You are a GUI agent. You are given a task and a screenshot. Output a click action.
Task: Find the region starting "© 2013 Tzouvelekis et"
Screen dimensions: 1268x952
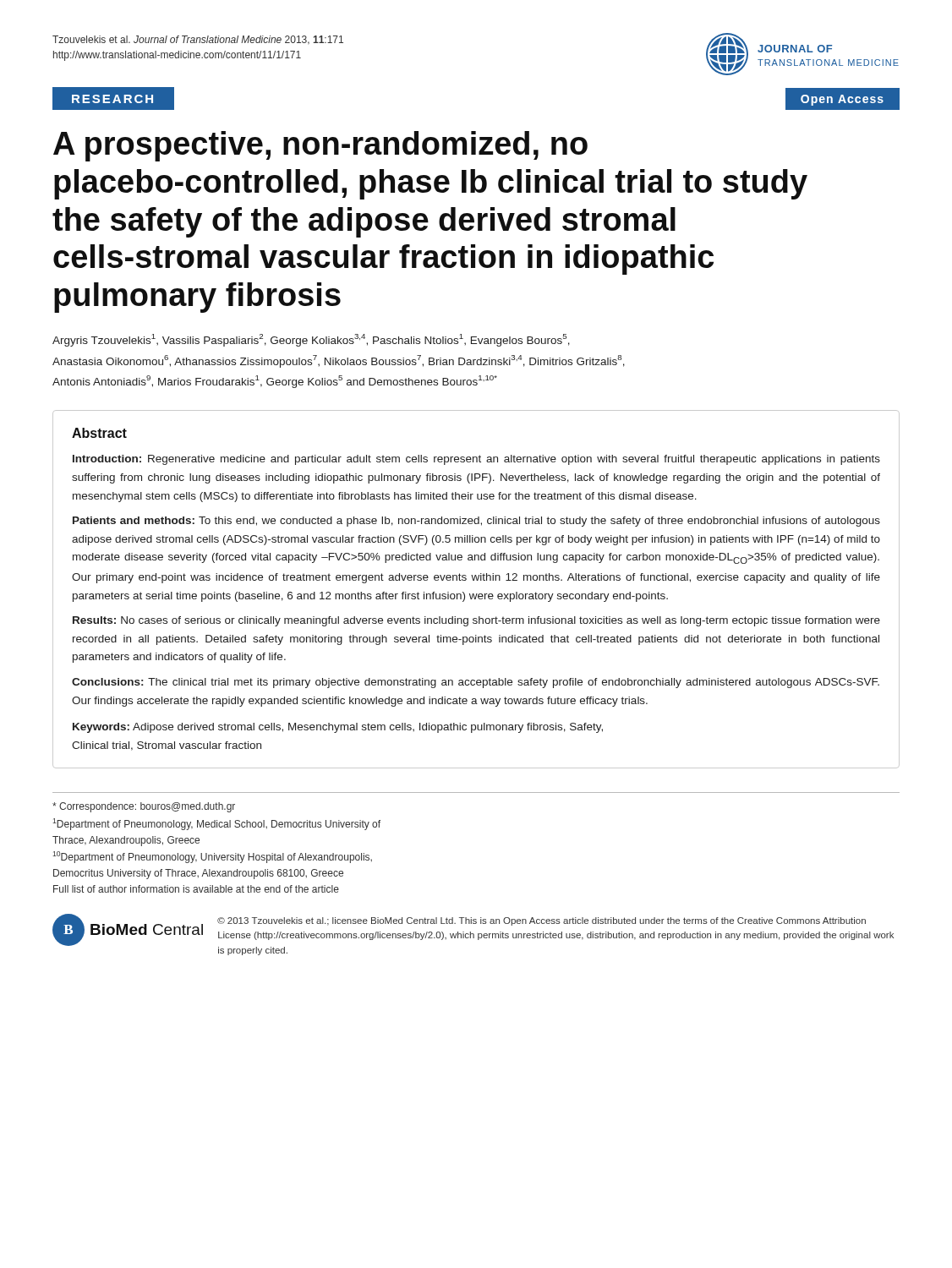556,935
